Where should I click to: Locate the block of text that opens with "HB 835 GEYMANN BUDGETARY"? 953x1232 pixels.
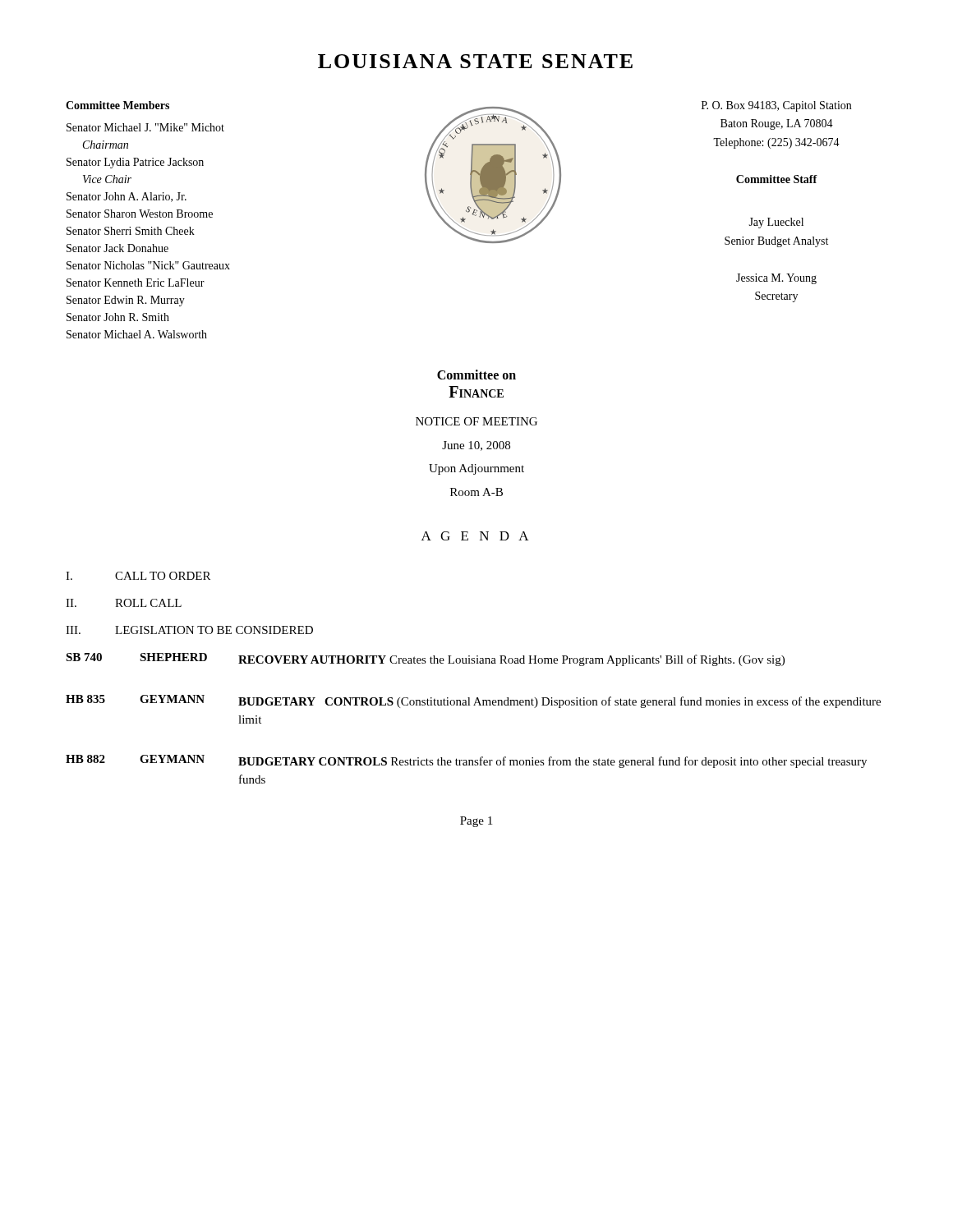[x=476, y=710]
